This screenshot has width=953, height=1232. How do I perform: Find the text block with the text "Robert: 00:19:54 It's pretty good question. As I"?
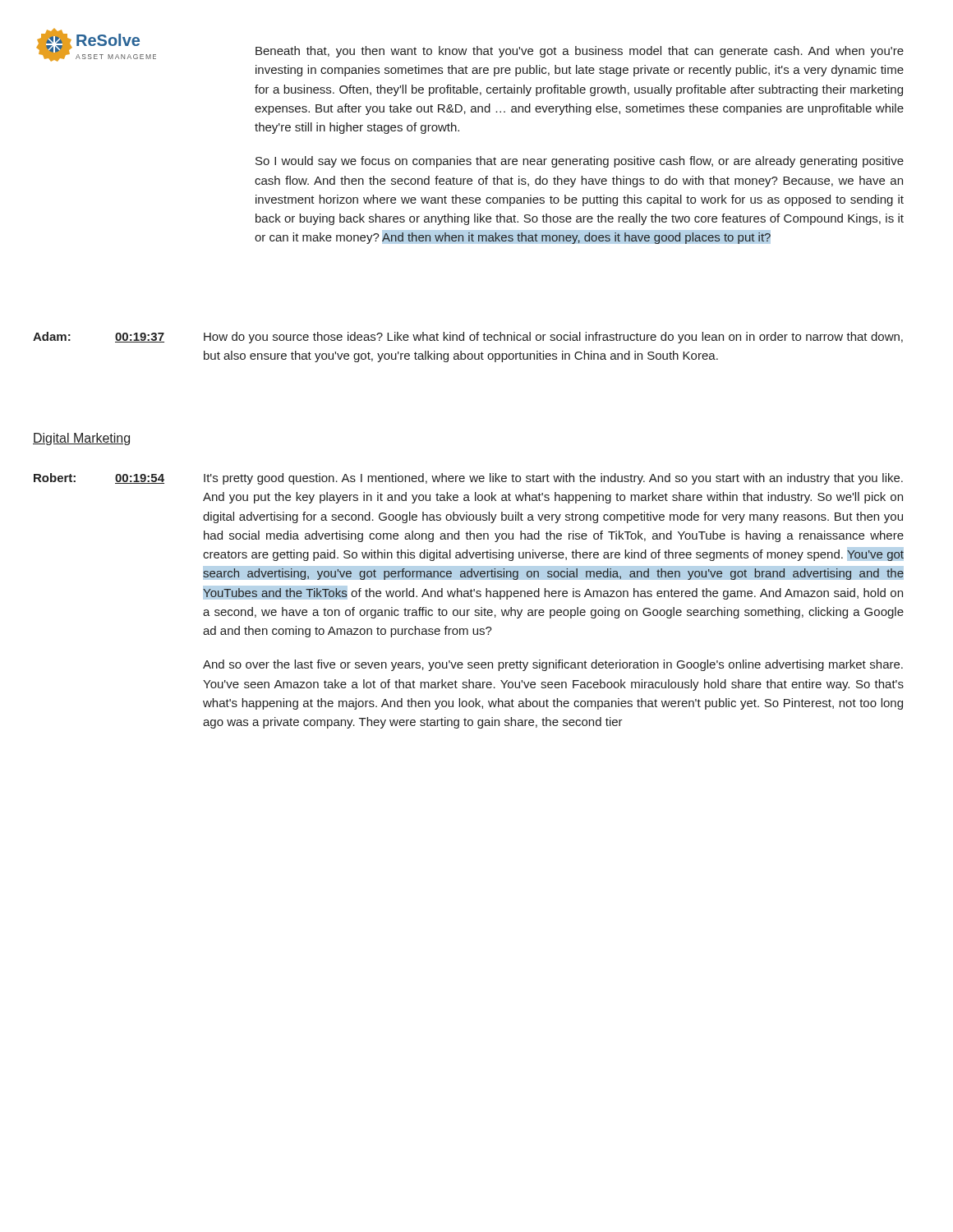[468, 607]
